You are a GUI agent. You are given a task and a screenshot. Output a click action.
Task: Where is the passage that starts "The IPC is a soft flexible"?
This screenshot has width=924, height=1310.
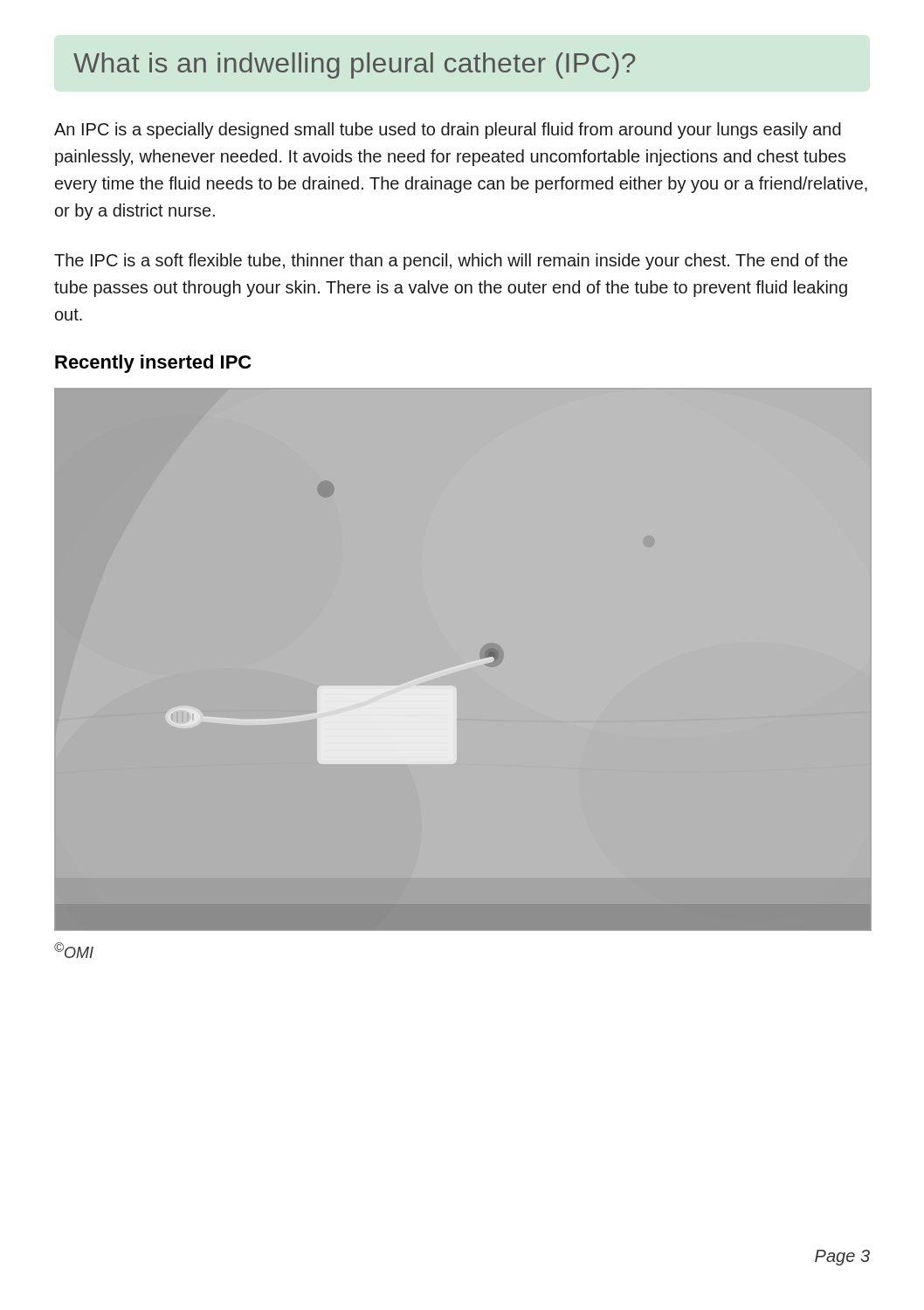pyautogui.click(x=451, y=287)
